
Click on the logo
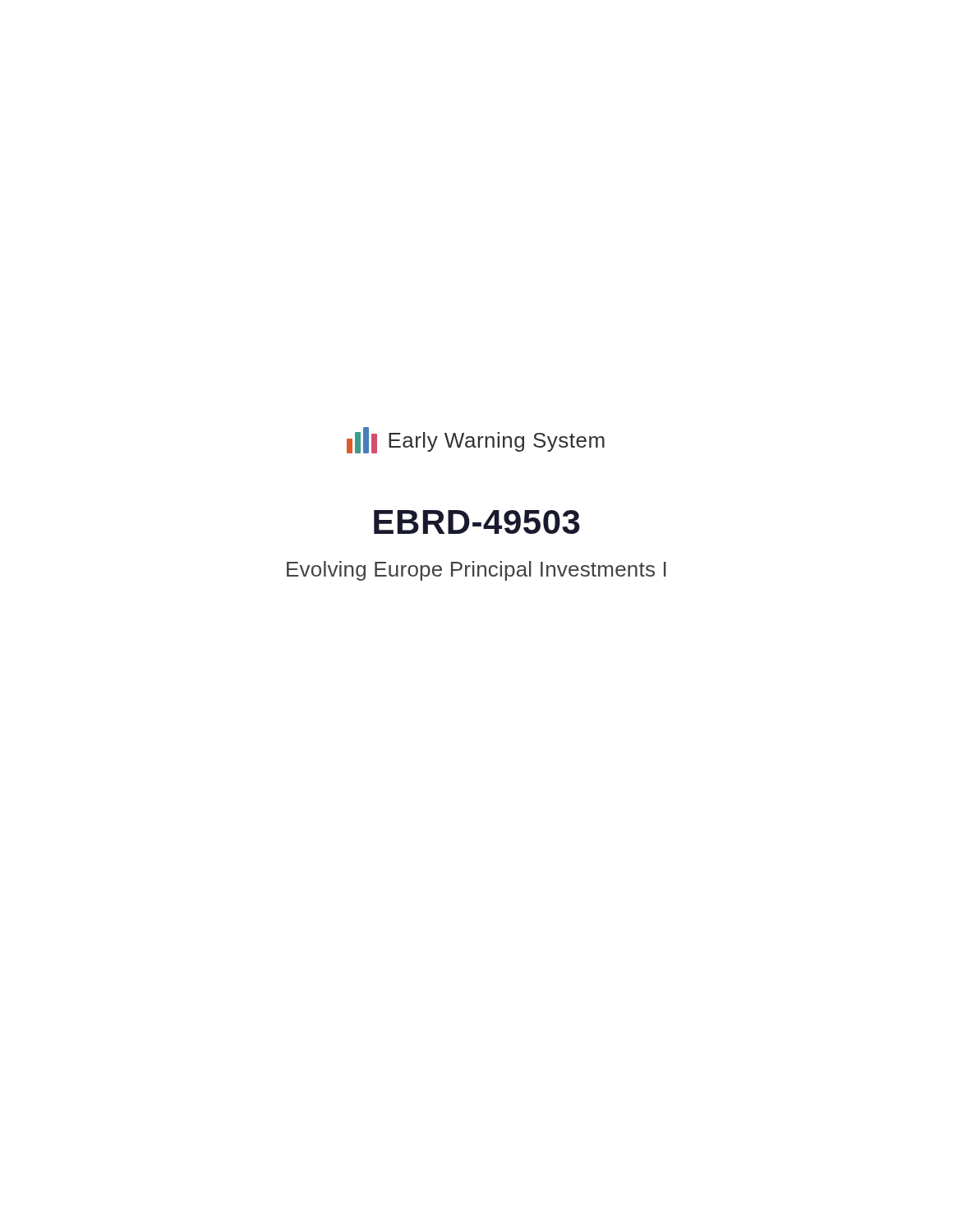click(476, 440)
